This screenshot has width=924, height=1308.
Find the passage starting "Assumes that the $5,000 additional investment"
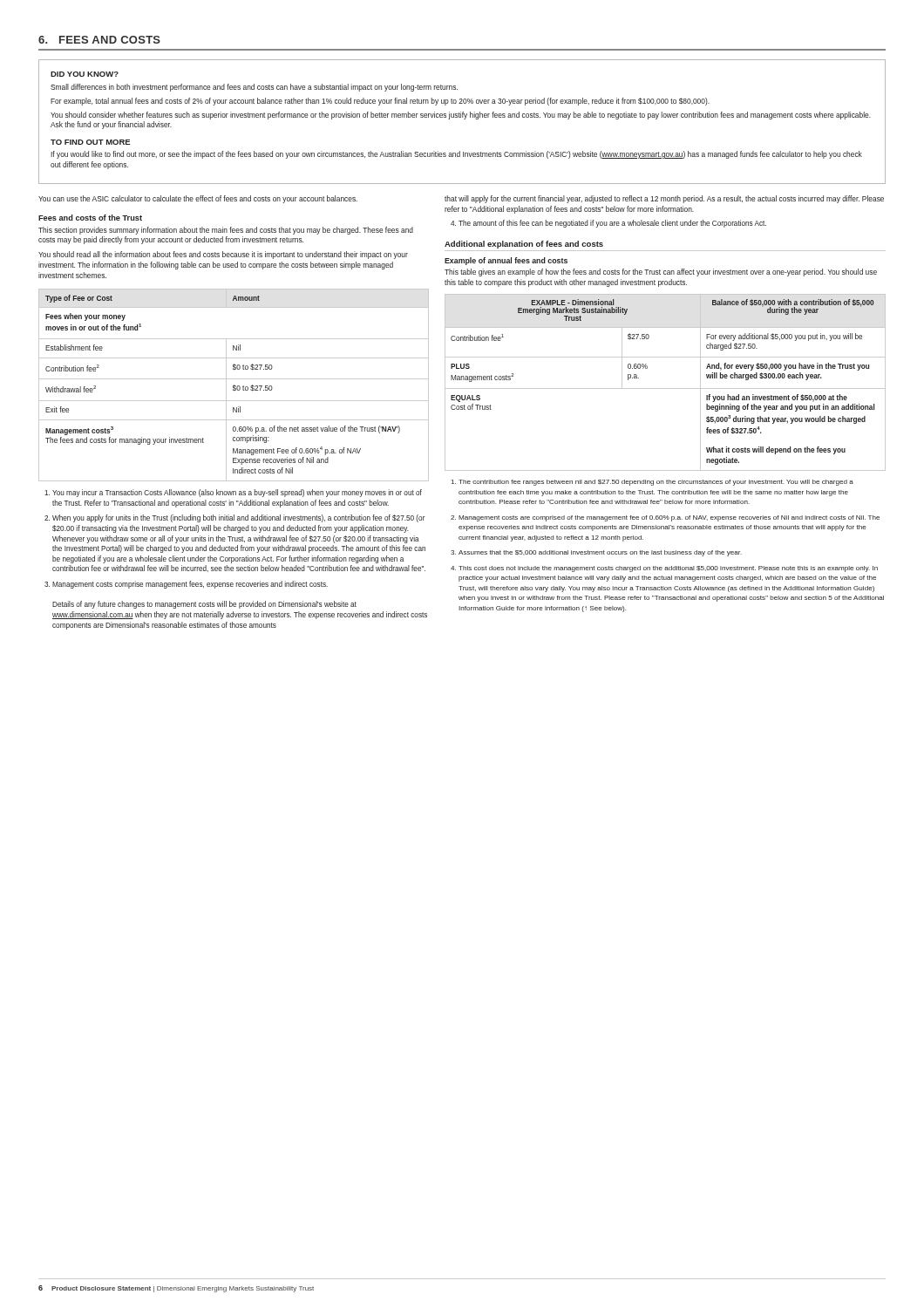pos(672,553)
